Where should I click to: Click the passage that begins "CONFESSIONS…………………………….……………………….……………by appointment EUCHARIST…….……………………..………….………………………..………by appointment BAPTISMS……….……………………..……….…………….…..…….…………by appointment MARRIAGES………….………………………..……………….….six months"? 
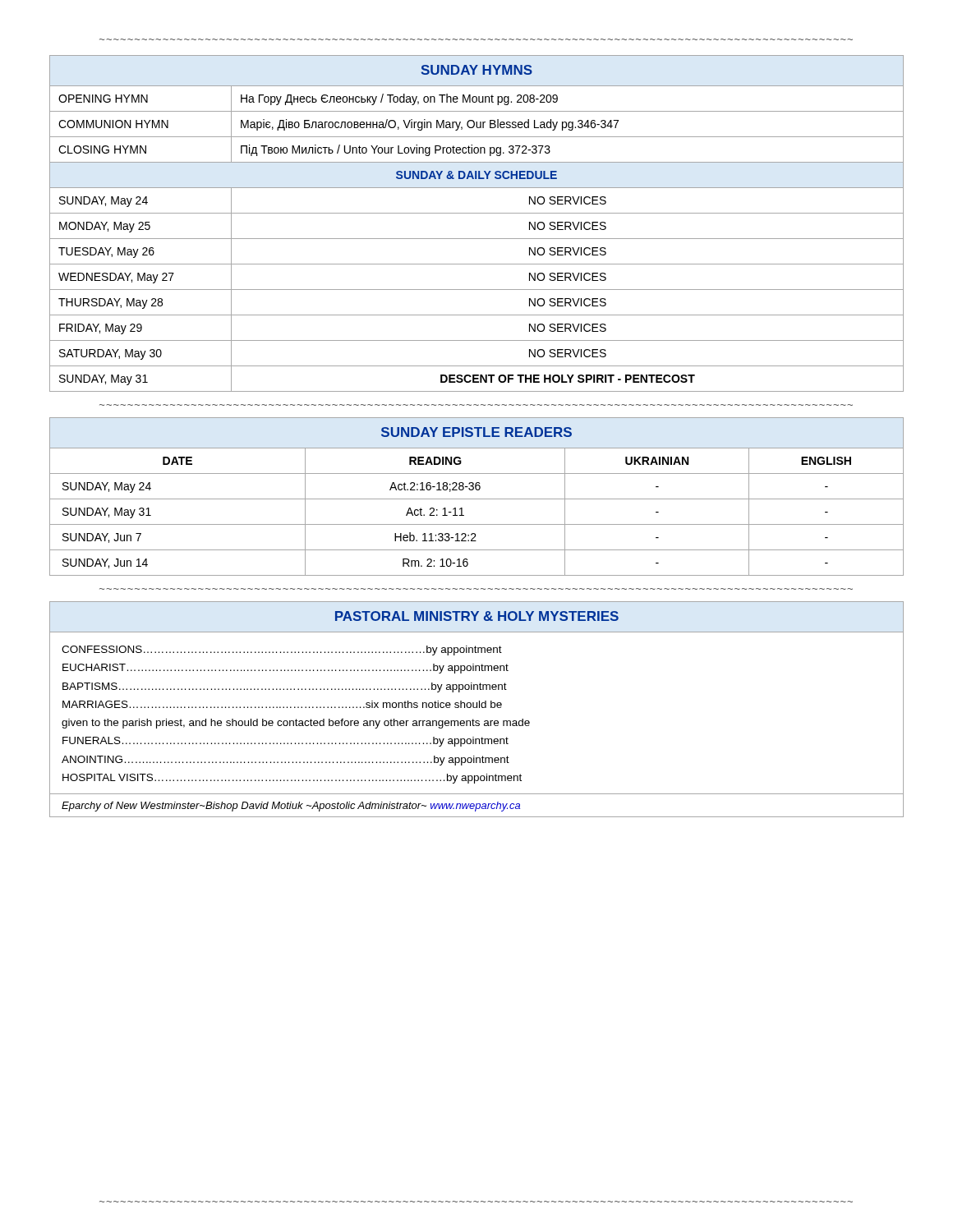476,714
